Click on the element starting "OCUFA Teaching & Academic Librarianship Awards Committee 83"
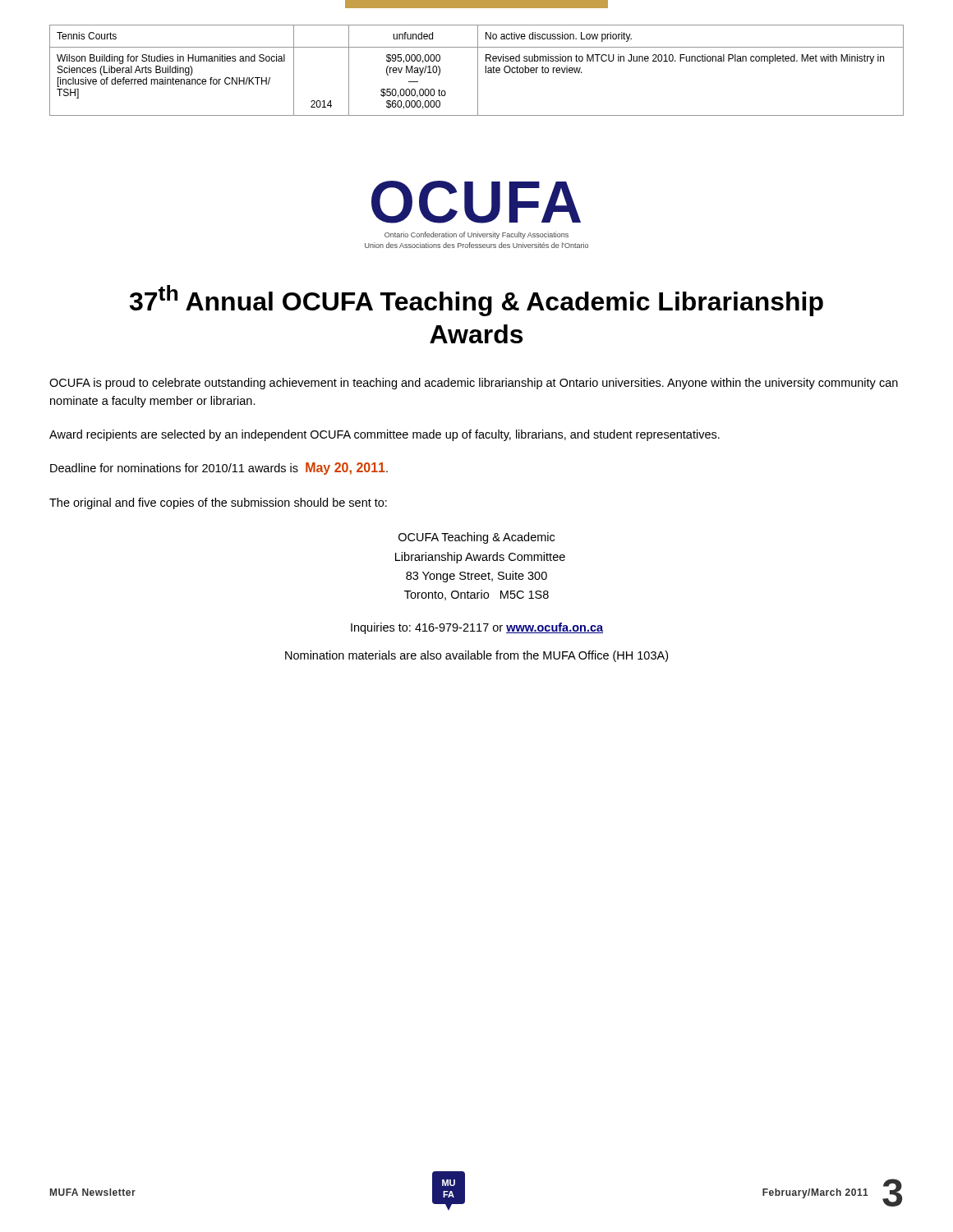This screenshot has width=953, height=1232. pyautogui.click(x=476, y=566)
